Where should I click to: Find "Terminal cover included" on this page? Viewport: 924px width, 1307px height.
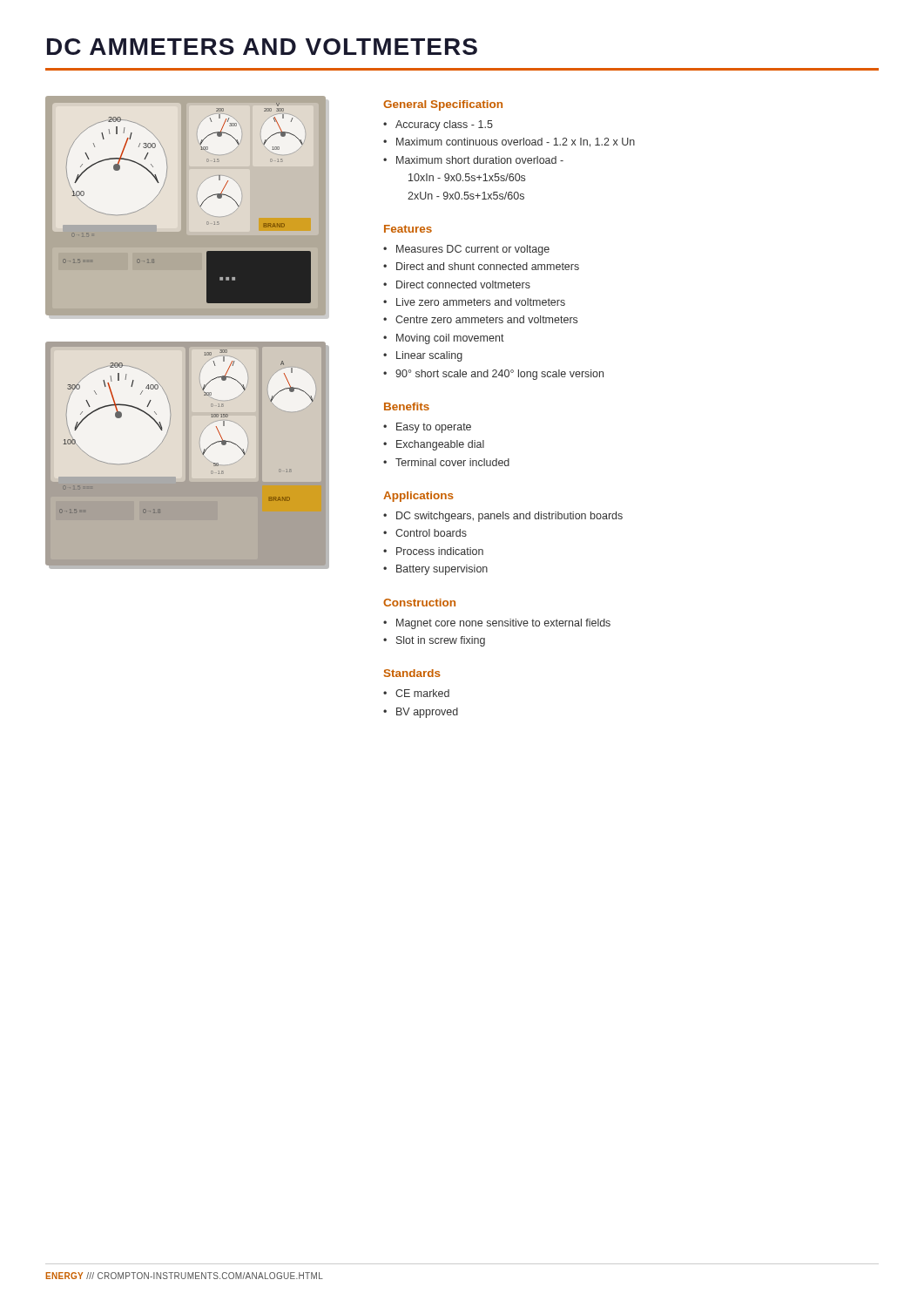[x=453, y=462]
